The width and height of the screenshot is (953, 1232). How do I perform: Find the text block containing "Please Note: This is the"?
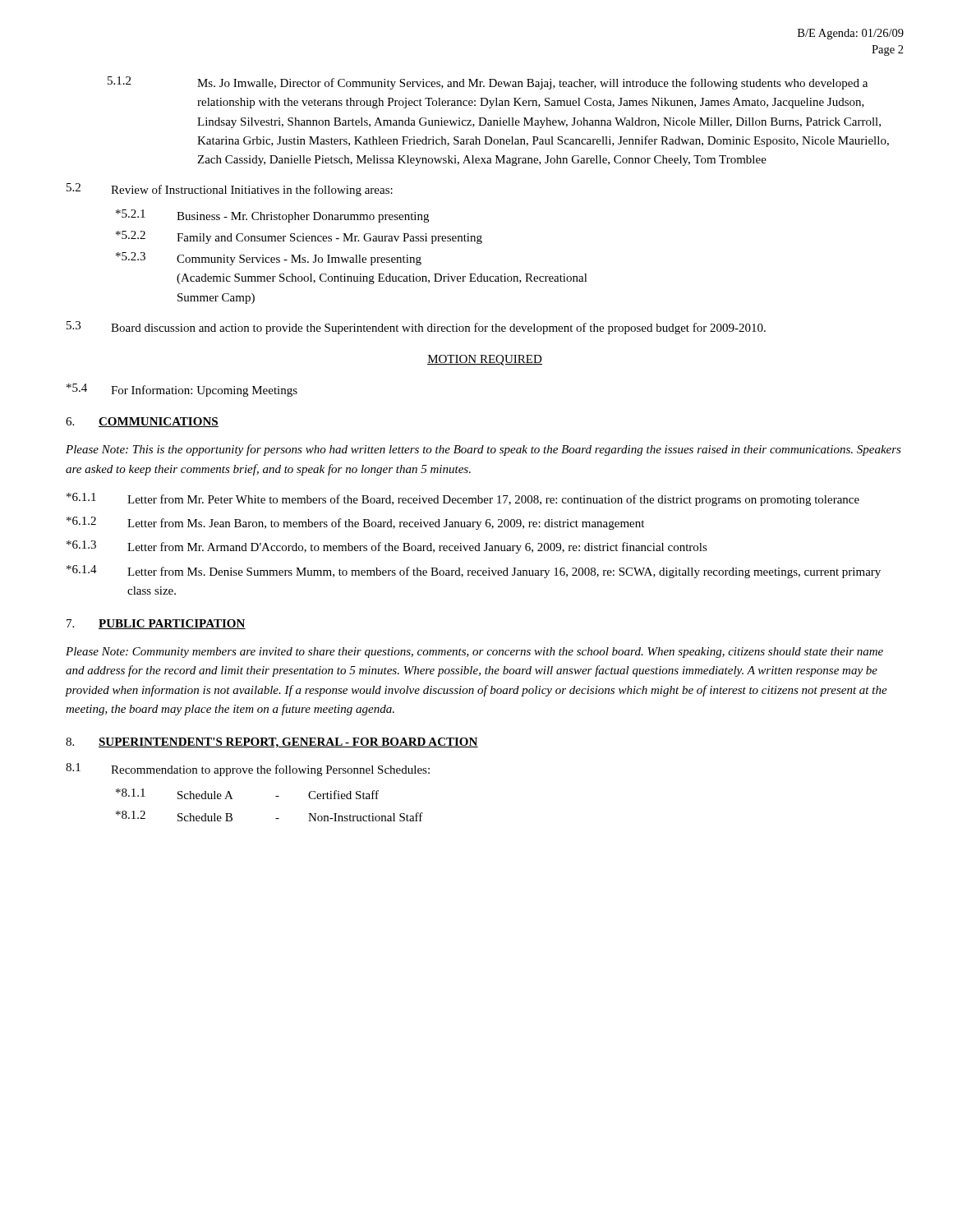click(x=483, y=459)
